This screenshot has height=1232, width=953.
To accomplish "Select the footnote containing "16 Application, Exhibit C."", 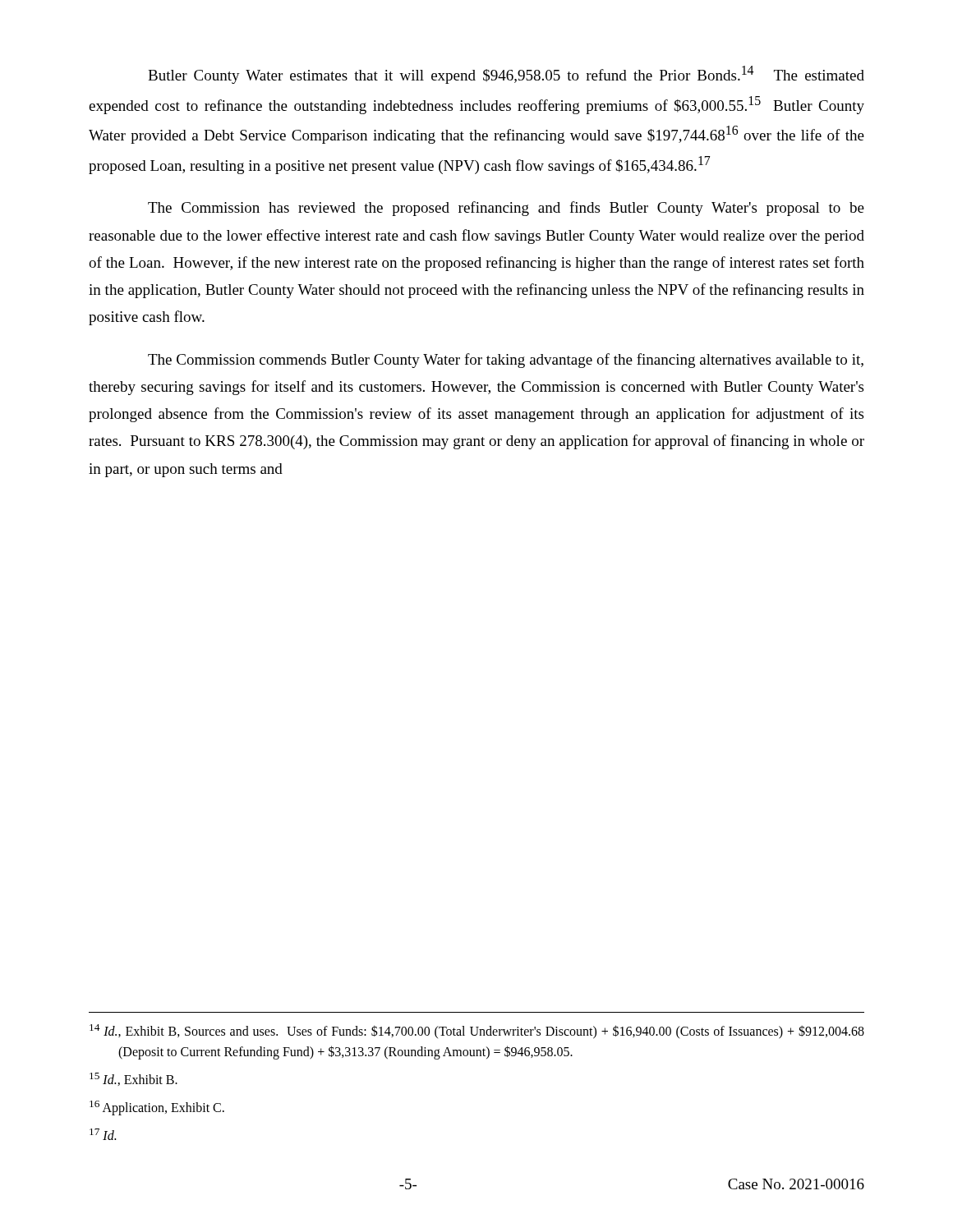I will (x=157, y=1106).
